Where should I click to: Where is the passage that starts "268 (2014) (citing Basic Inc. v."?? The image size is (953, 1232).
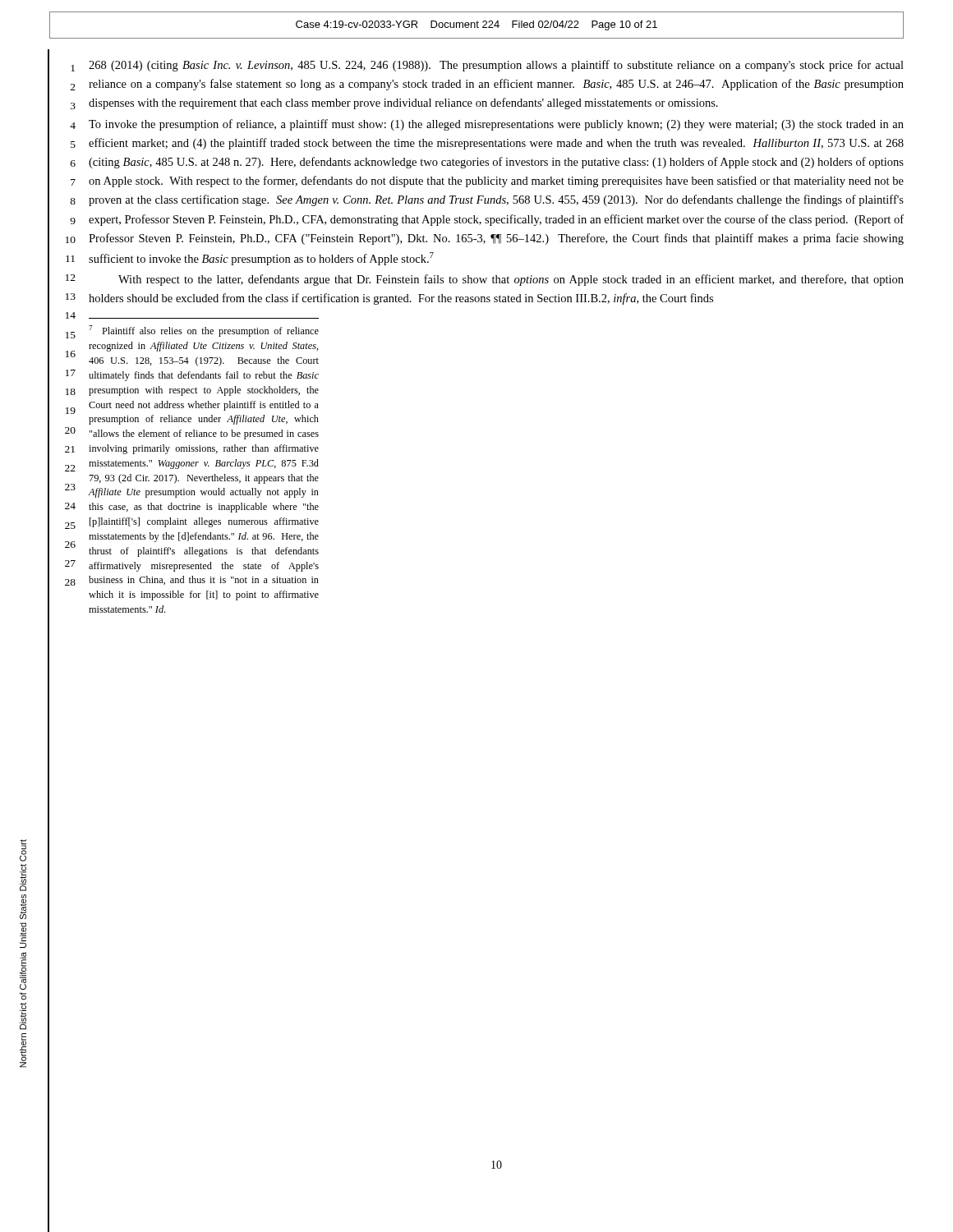point(496,84)
